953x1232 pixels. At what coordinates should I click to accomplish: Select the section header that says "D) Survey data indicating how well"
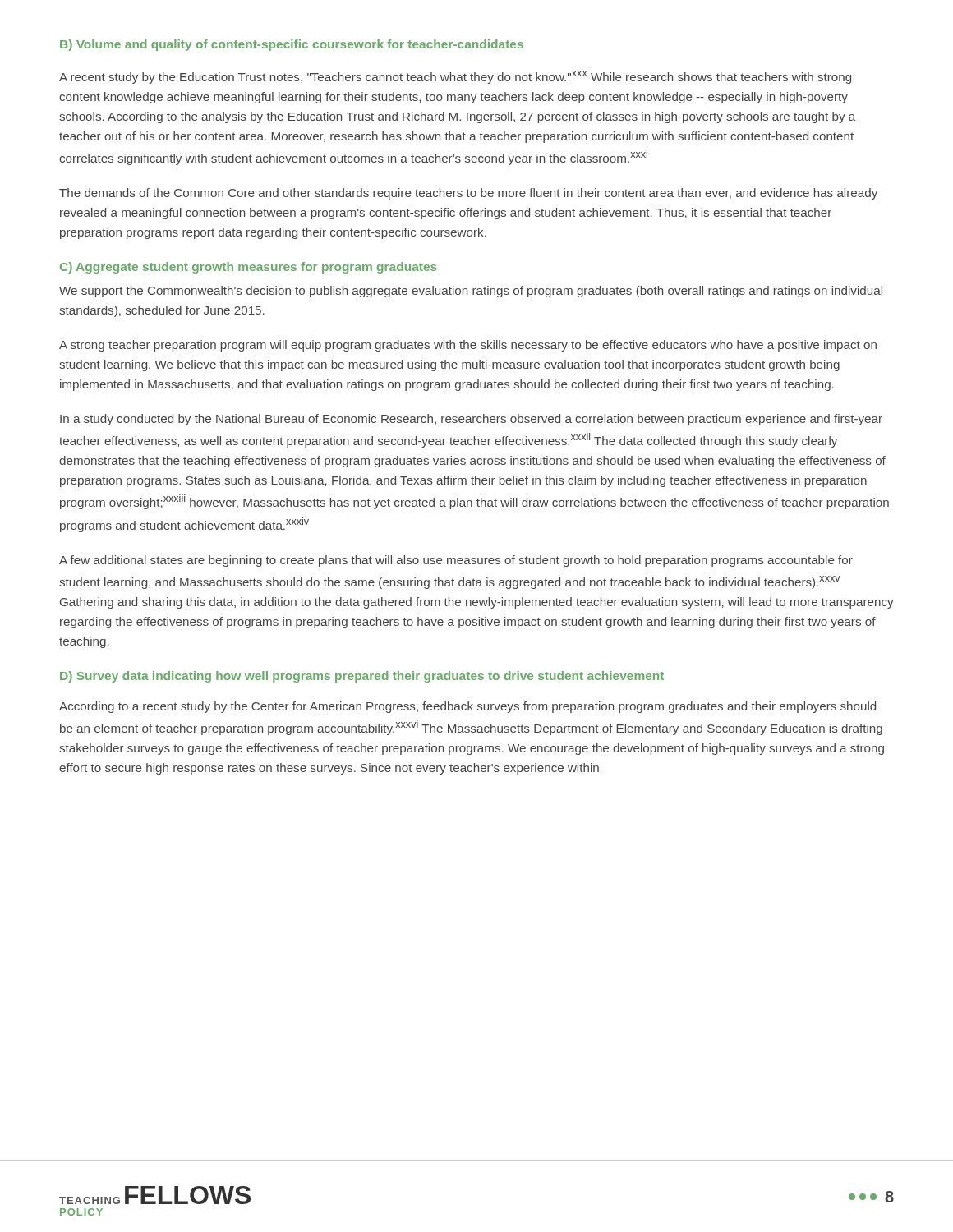point(362,675)
